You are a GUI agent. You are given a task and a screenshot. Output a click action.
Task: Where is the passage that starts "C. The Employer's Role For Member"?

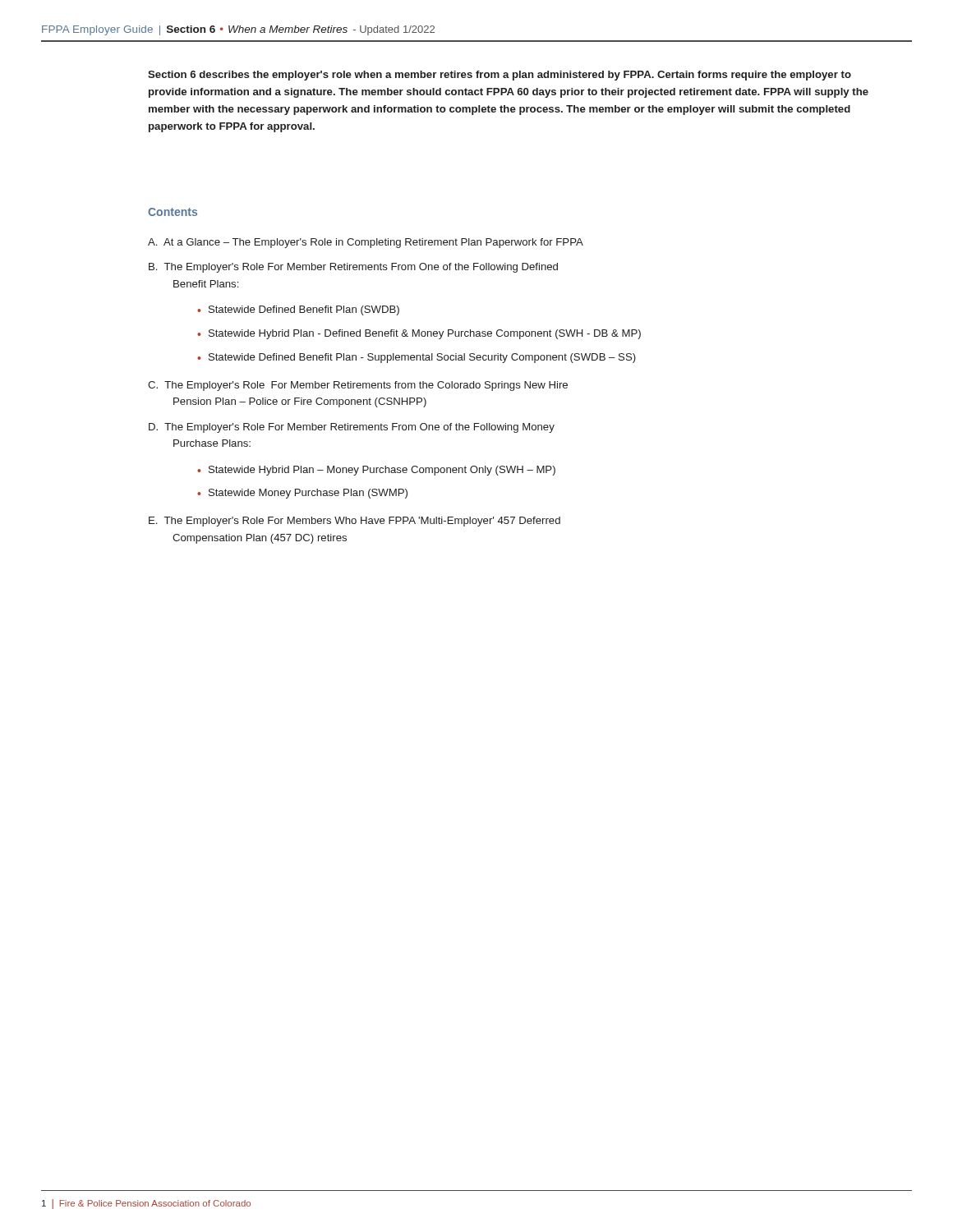point(518,394)
